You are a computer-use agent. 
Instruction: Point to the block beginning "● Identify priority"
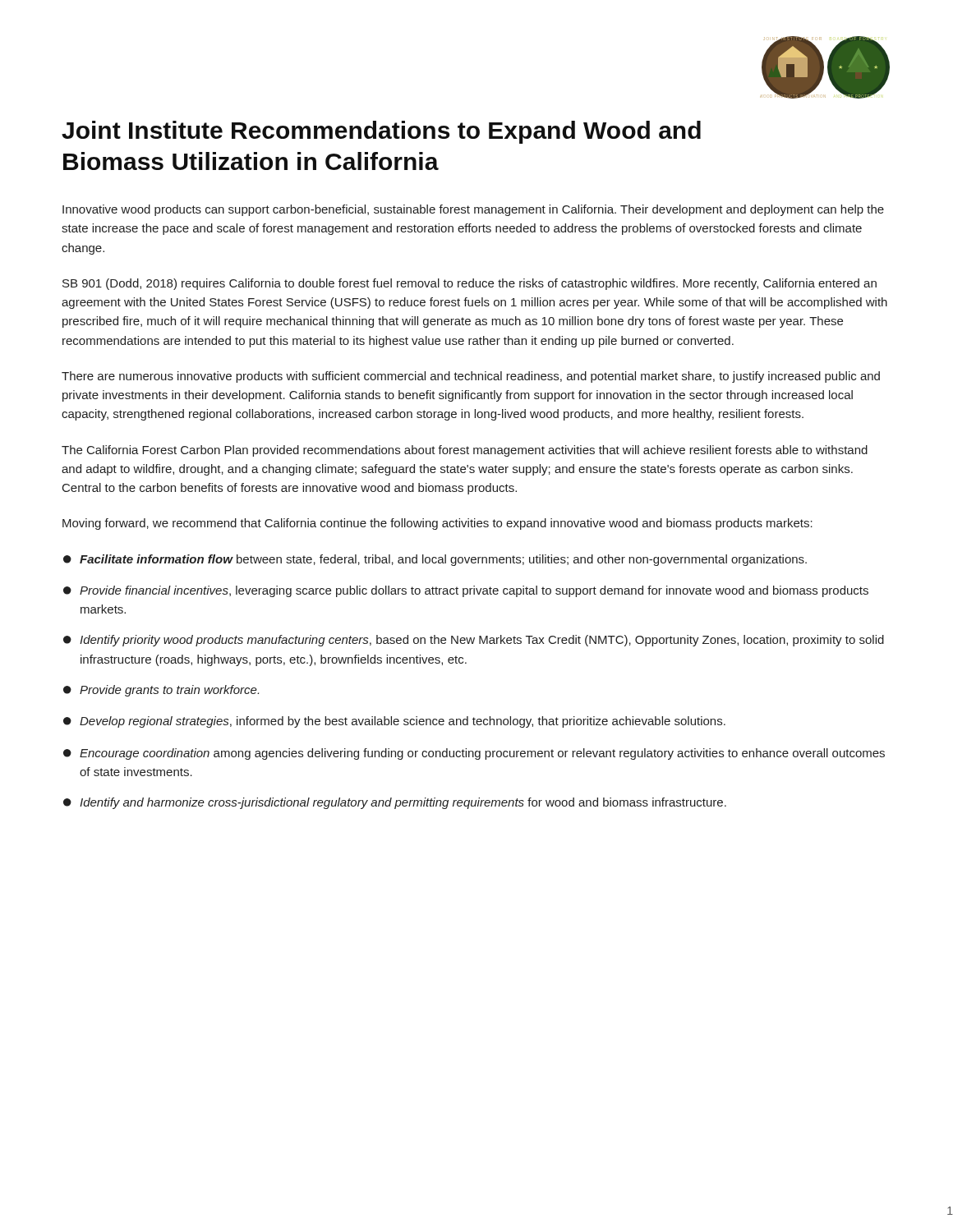[476, 649]
